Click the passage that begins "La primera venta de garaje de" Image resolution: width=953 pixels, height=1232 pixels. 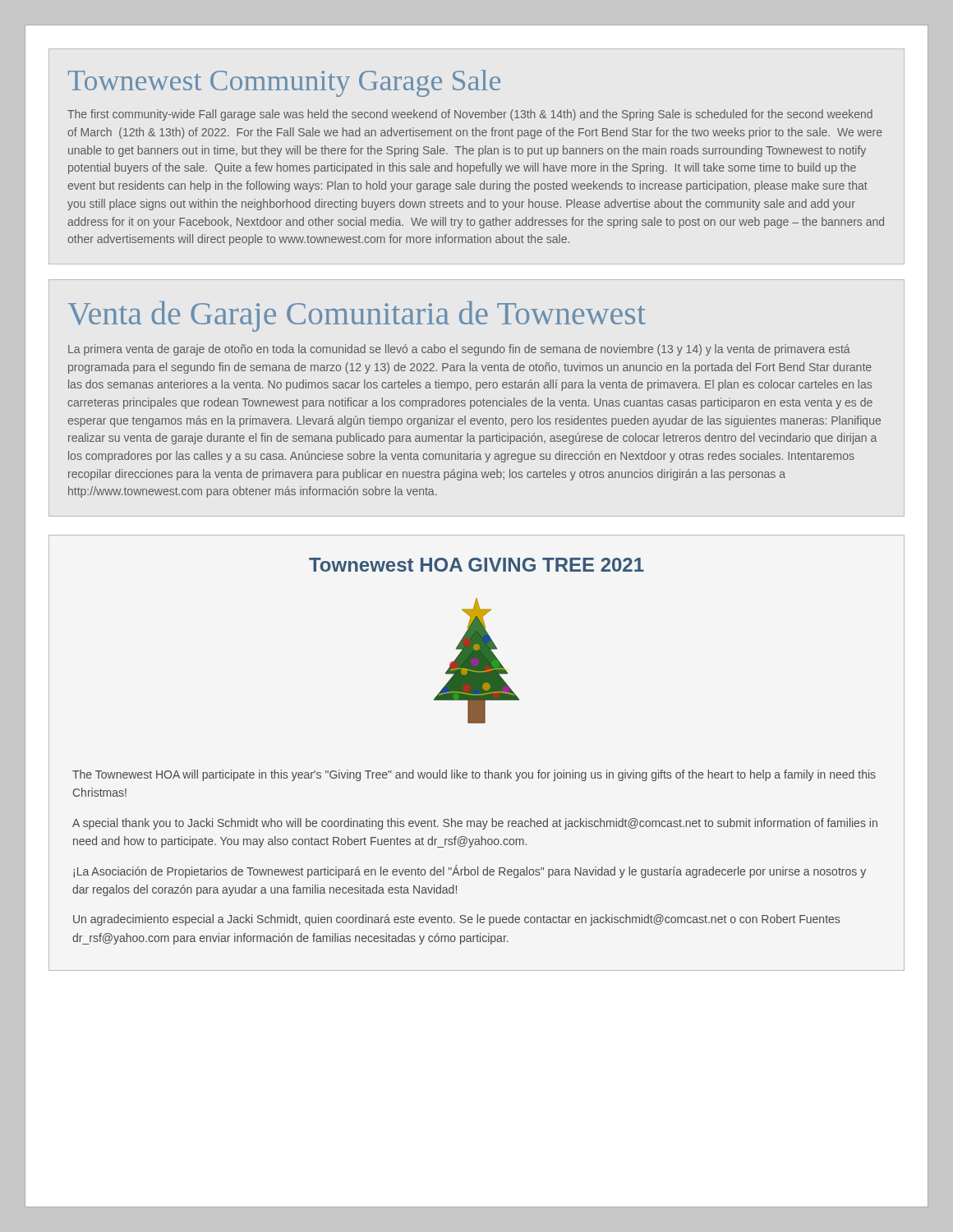click(474, 420)
